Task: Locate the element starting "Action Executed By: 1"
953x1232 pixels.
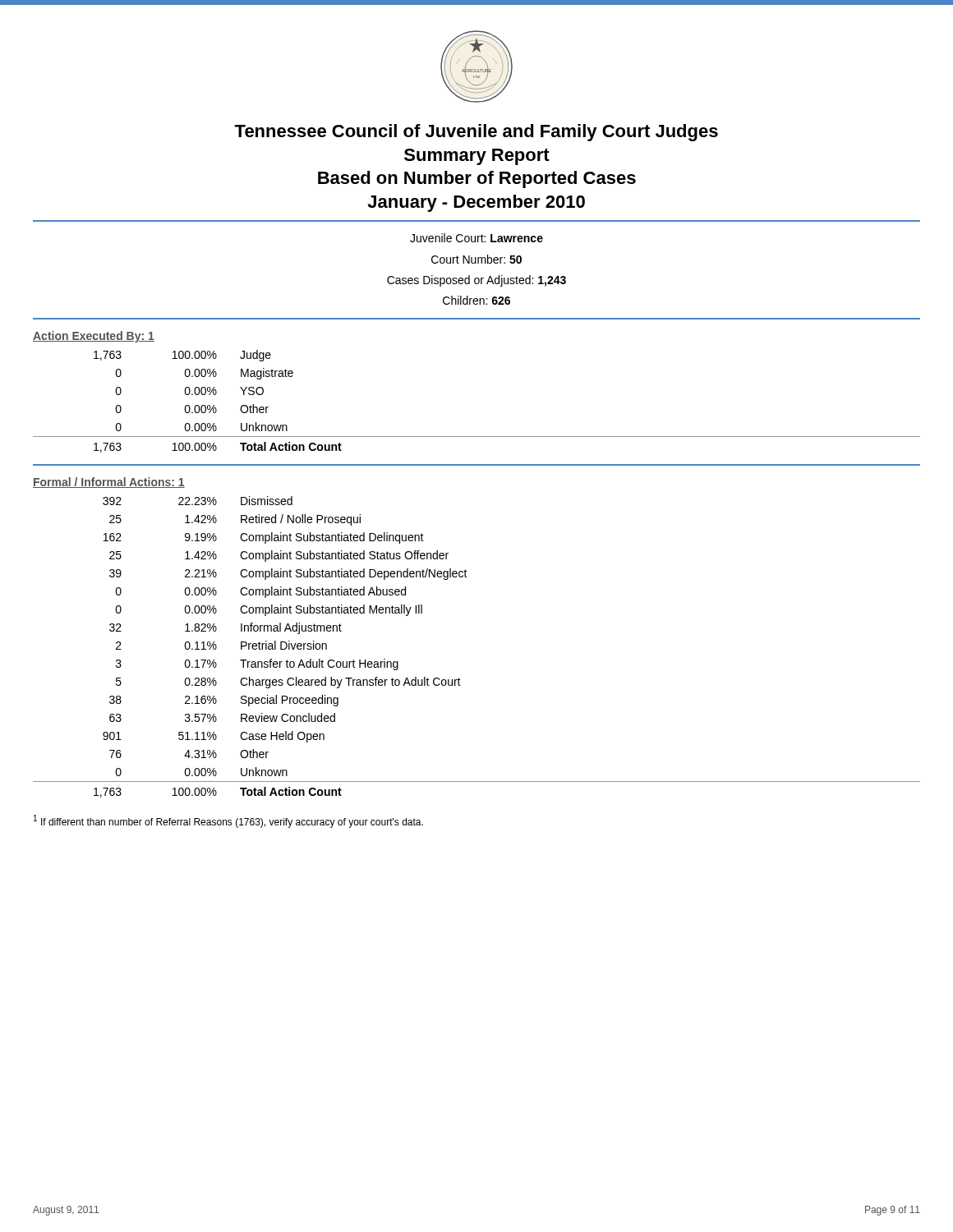Action: coord(94,336)
